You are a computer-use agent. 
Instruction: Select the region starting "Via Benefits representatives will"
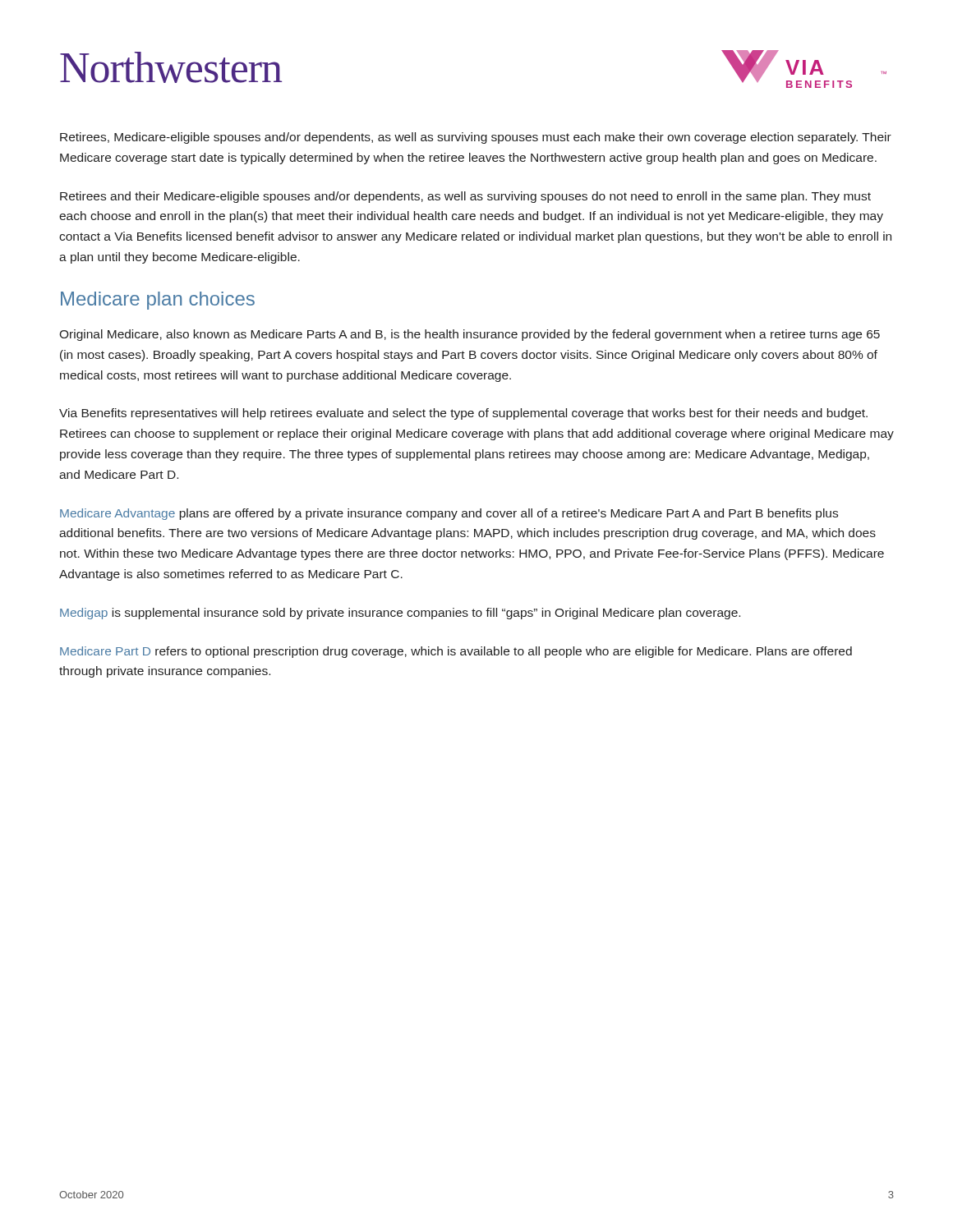476,444
